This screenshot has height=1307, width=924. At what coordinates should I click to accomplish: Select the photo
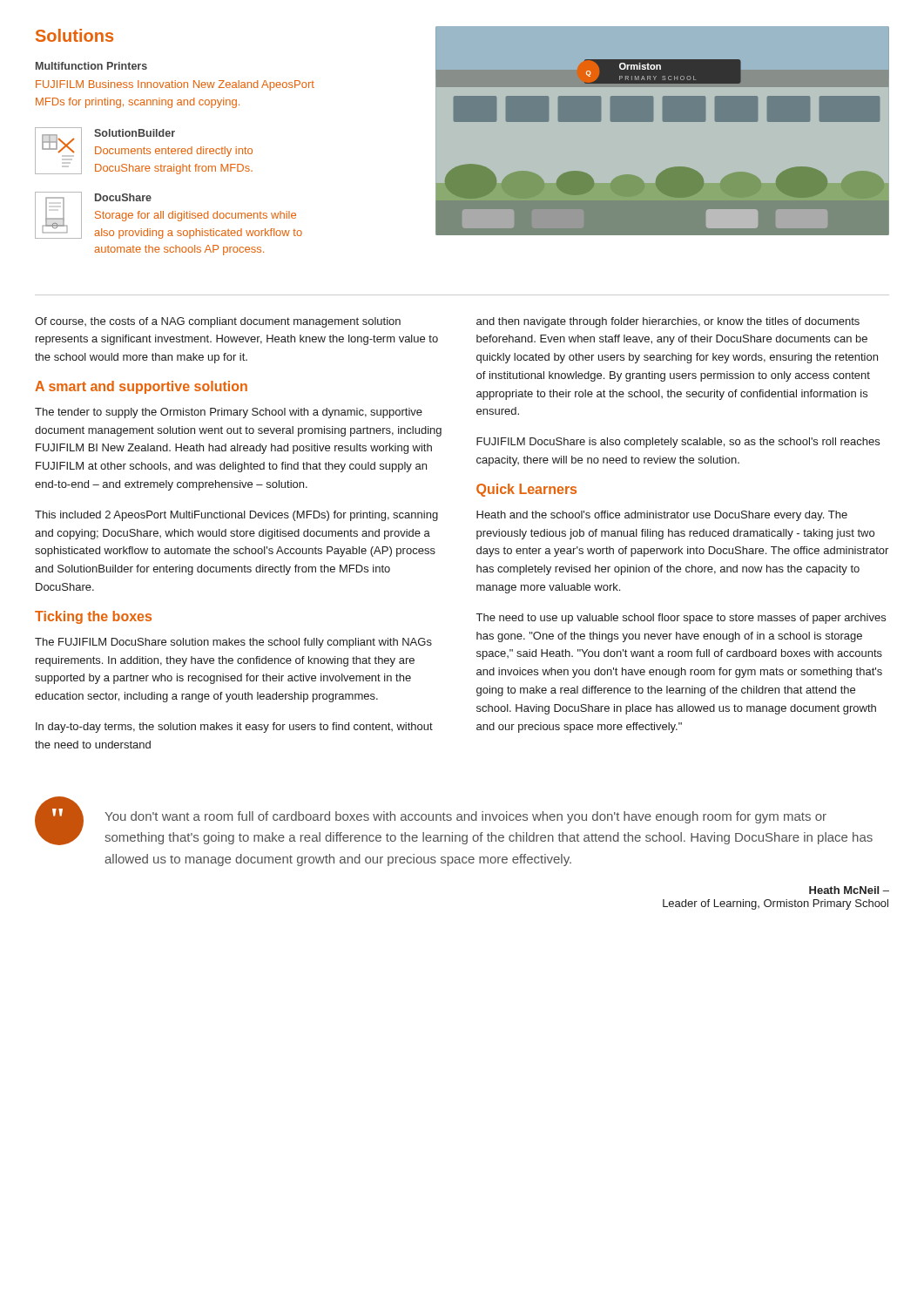click(x=662, y=131)
